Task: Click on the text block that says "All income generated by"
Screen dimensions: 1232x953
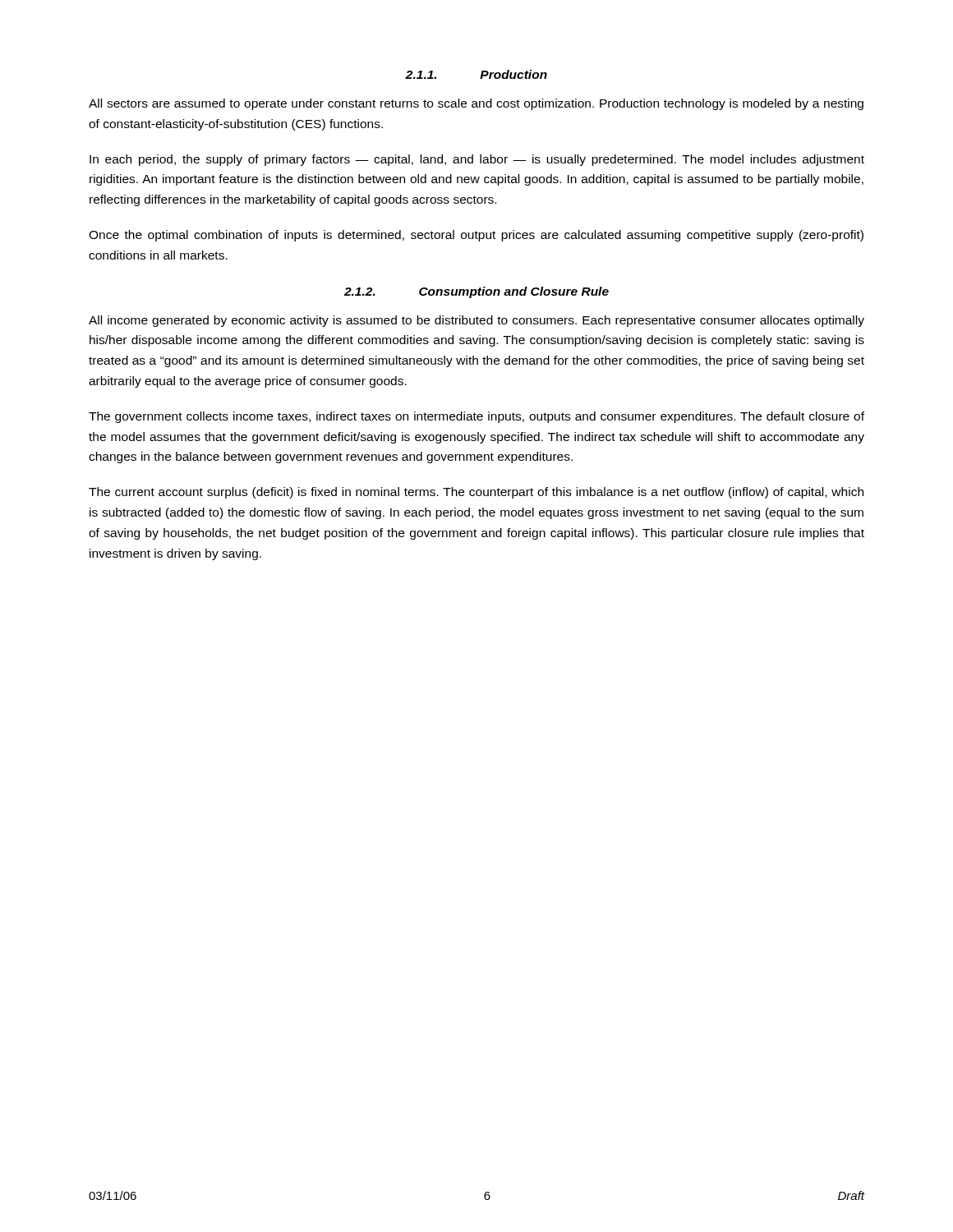Action: pyautogui.click(x=476, y=350)
